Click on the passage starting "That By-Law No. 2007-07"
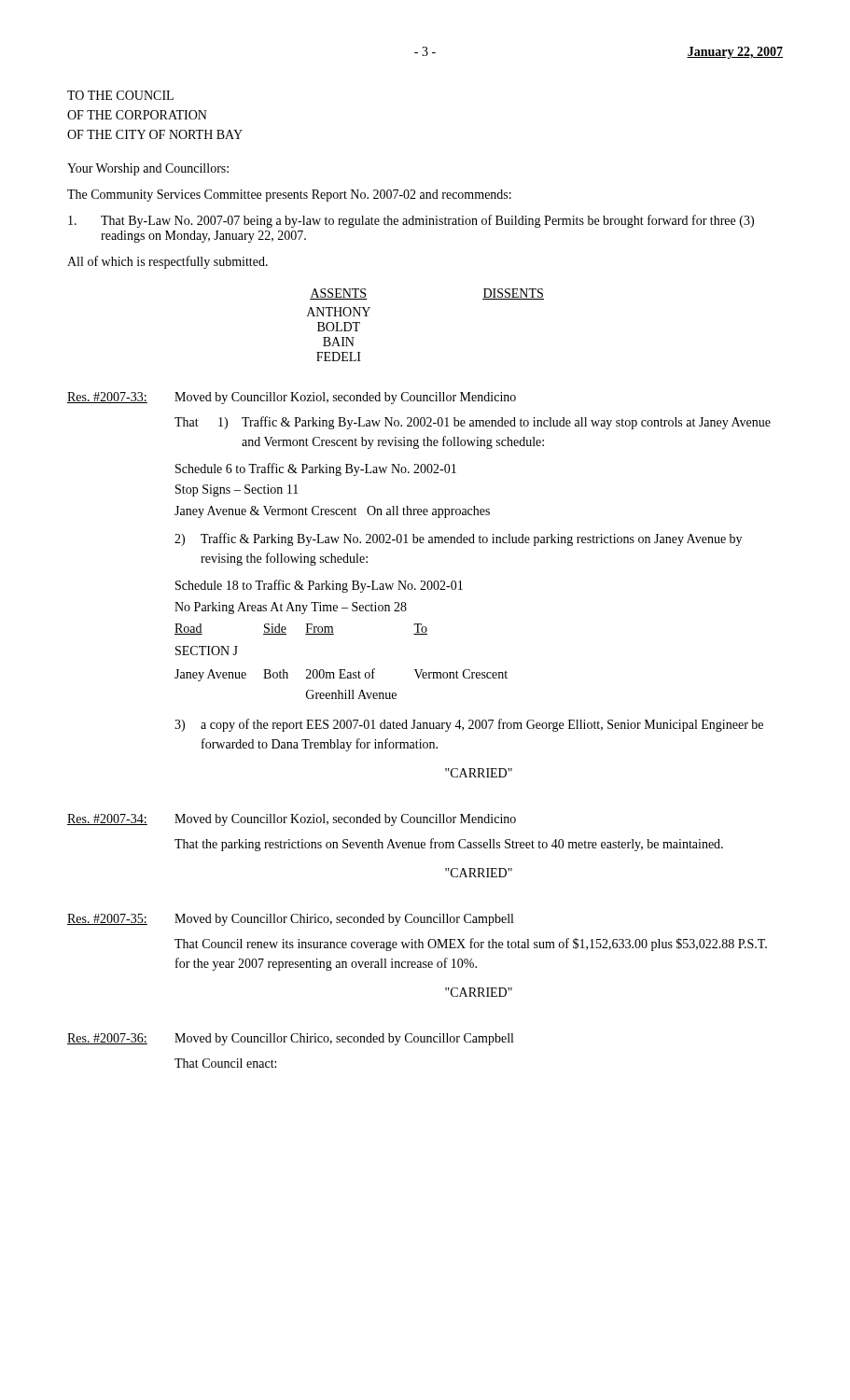This screenshot has height=1400, width=850. tap(425, 229)
